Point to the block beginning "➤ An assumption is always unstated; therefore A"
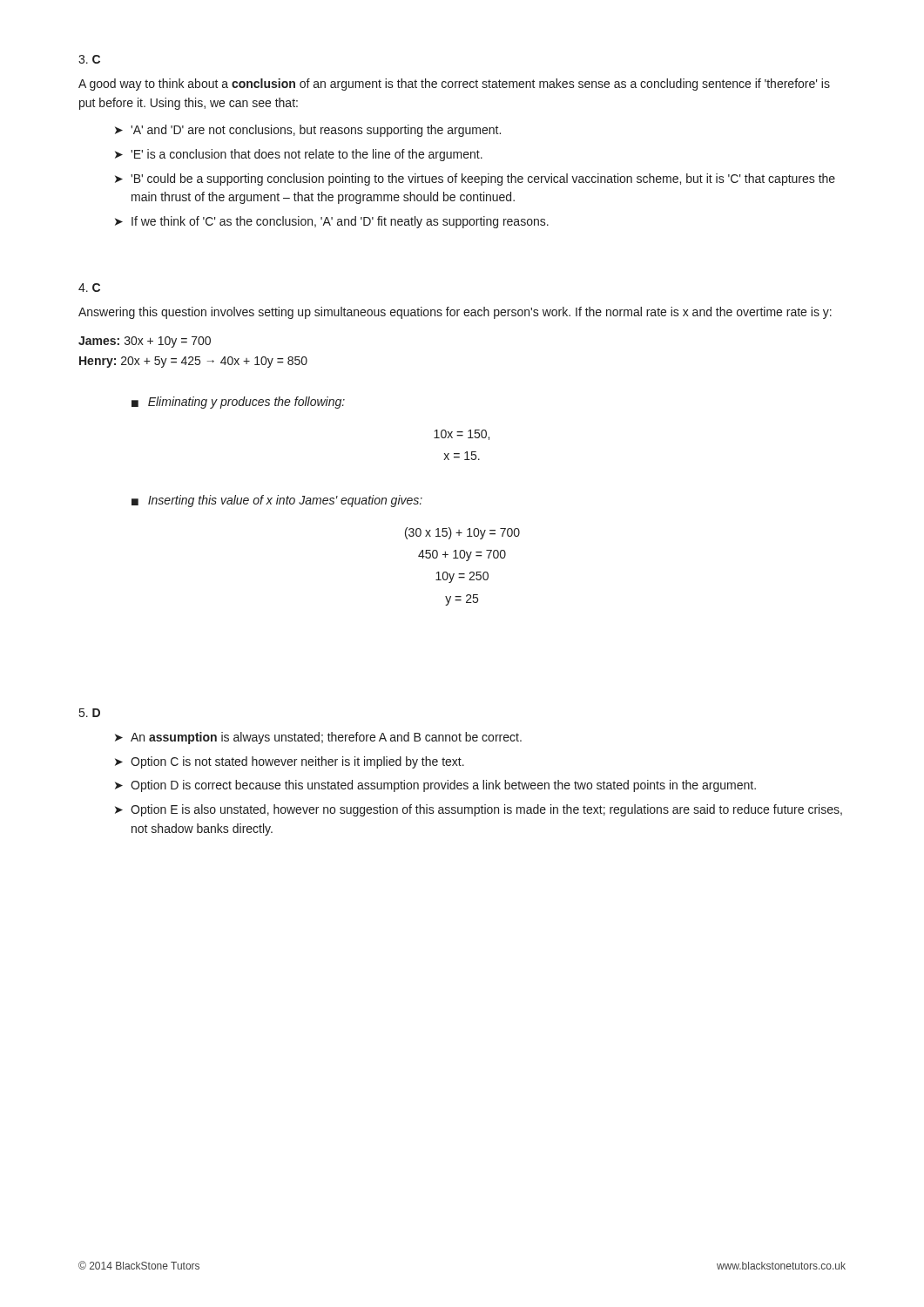924x1307 pixels. click(x=318, y=738)
